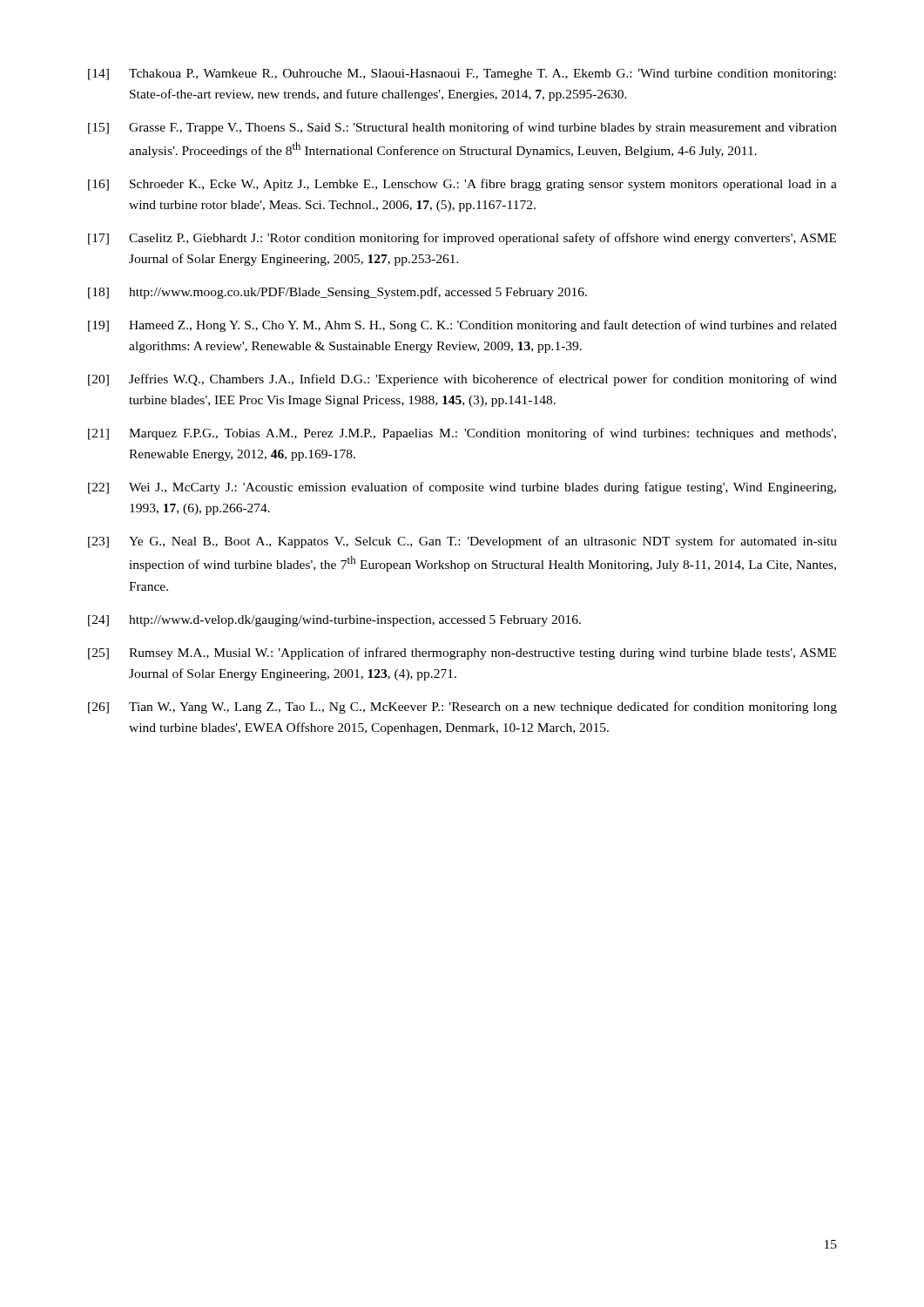Navigate to the passage starting "[23] Ye G., Neal B., Boot"

pyautogui.click(x=462, y=564)
